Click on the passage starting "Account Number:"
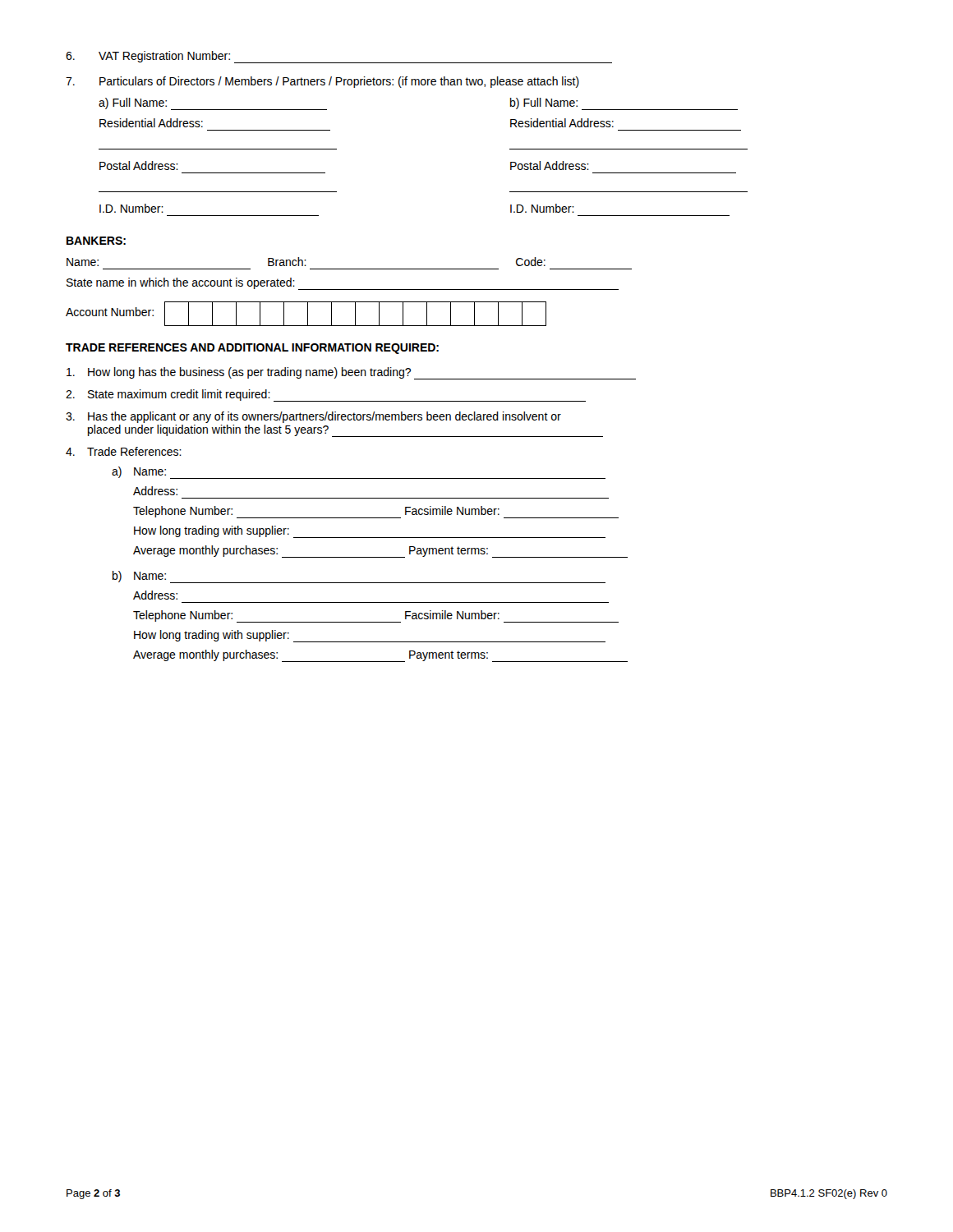Viewport: 953px width, 1232px height. [306, 314]
